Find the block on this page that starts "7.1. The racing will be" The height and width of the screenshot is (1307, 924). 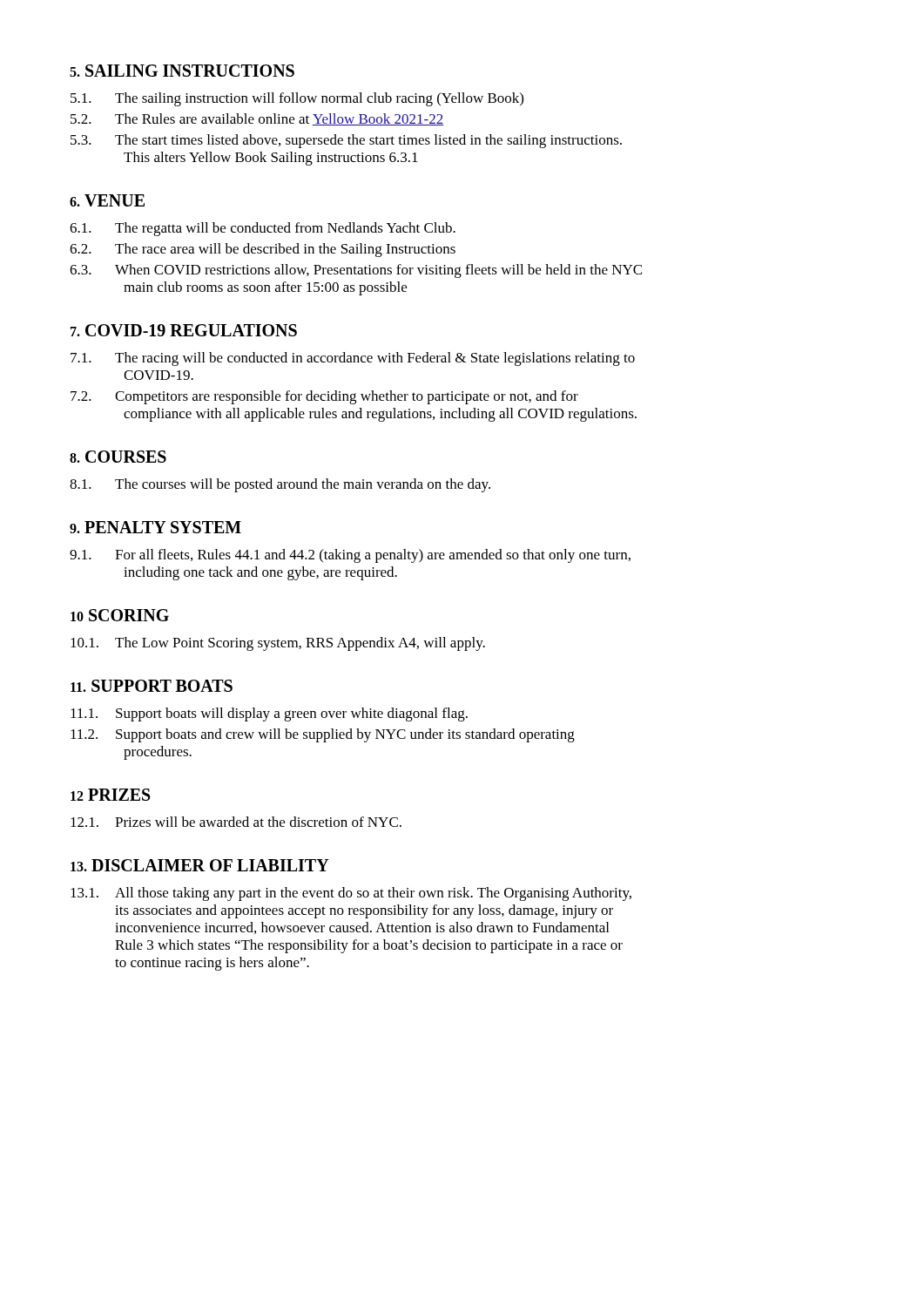click(462, 367)
